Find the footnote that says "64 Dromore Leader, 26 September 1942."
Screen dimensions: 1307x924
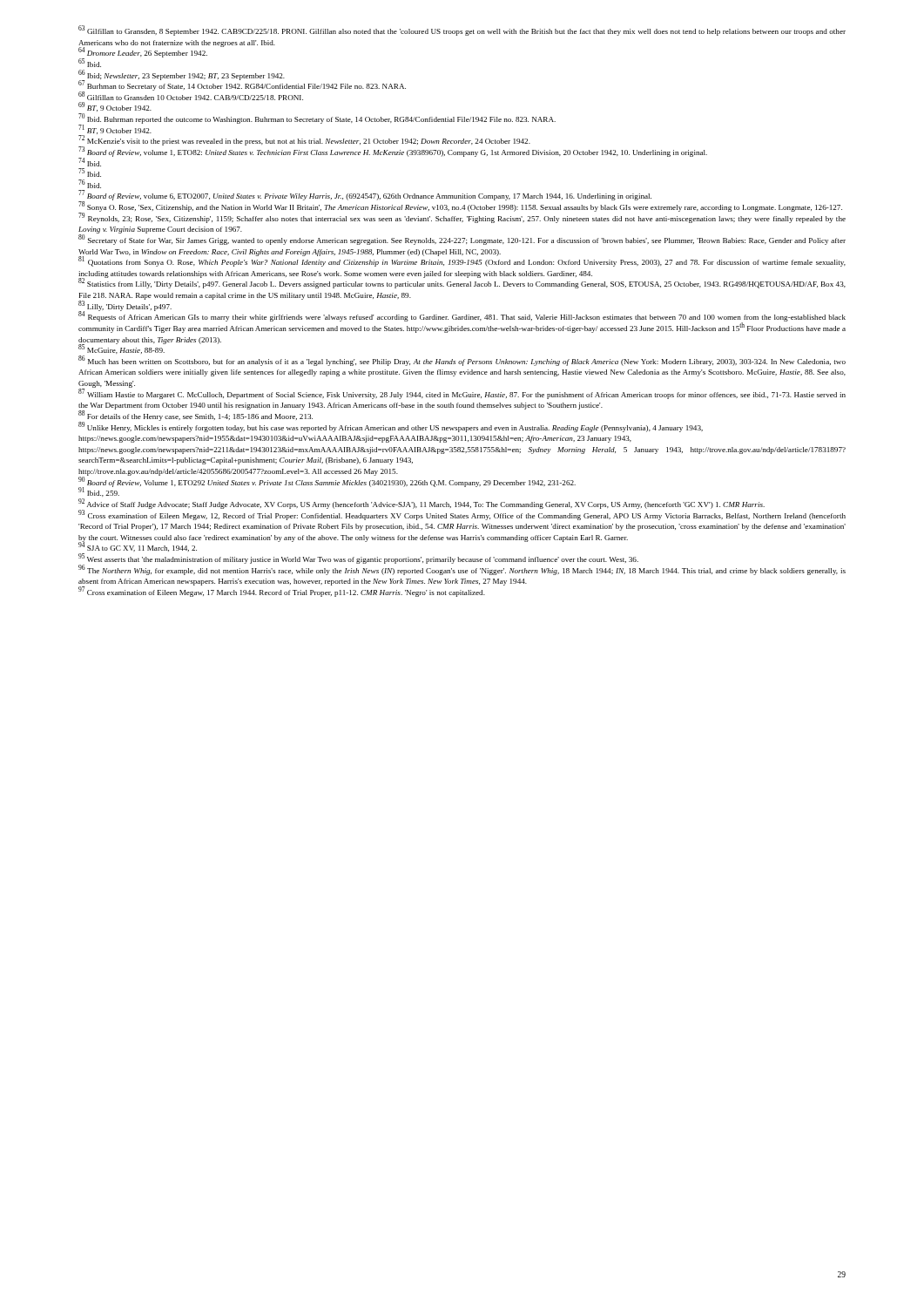tap(143, 54)
